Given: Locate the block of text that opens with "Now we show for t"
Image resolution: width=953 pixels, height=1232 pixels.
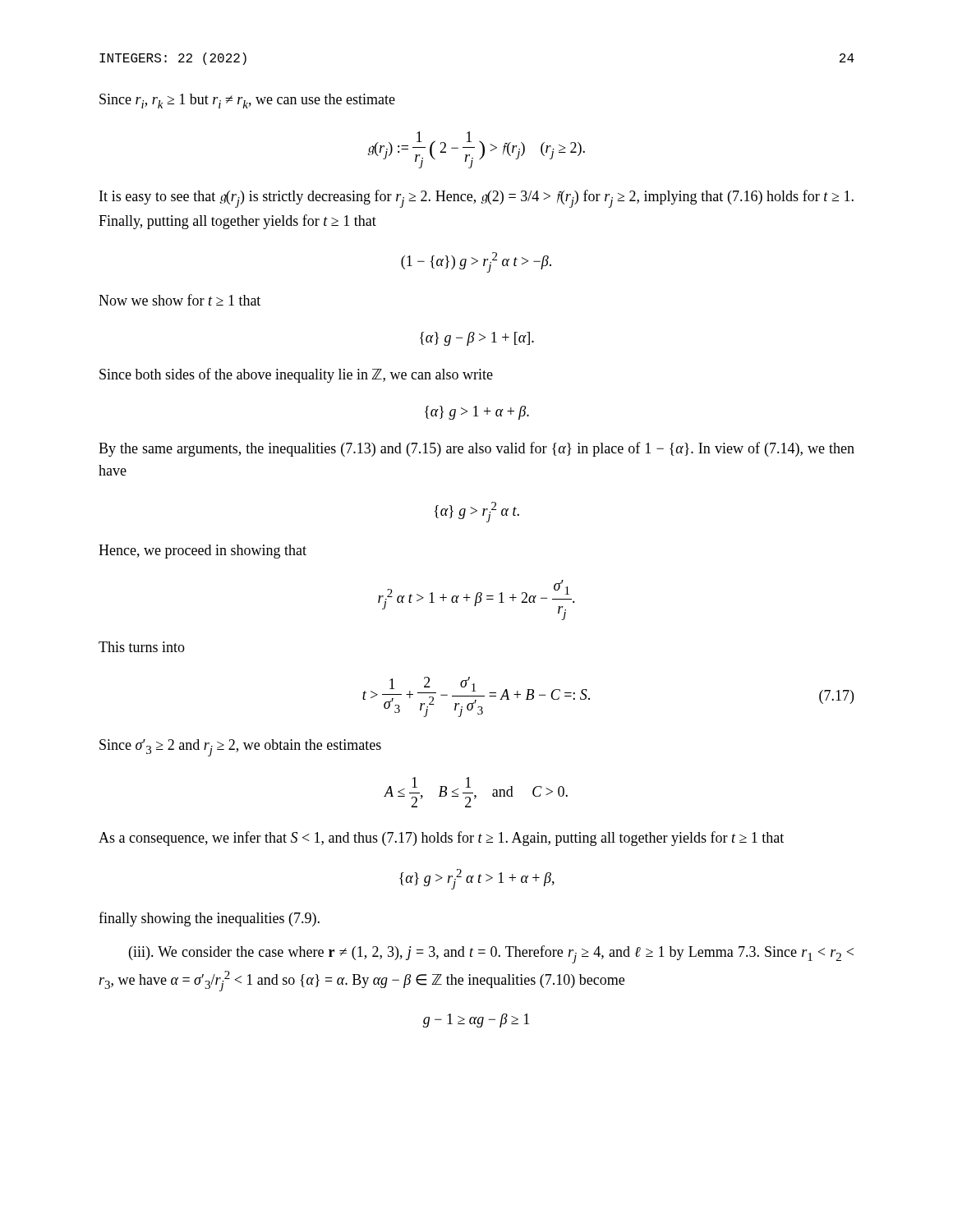Looking at the screenshot, I should [180, 300].
